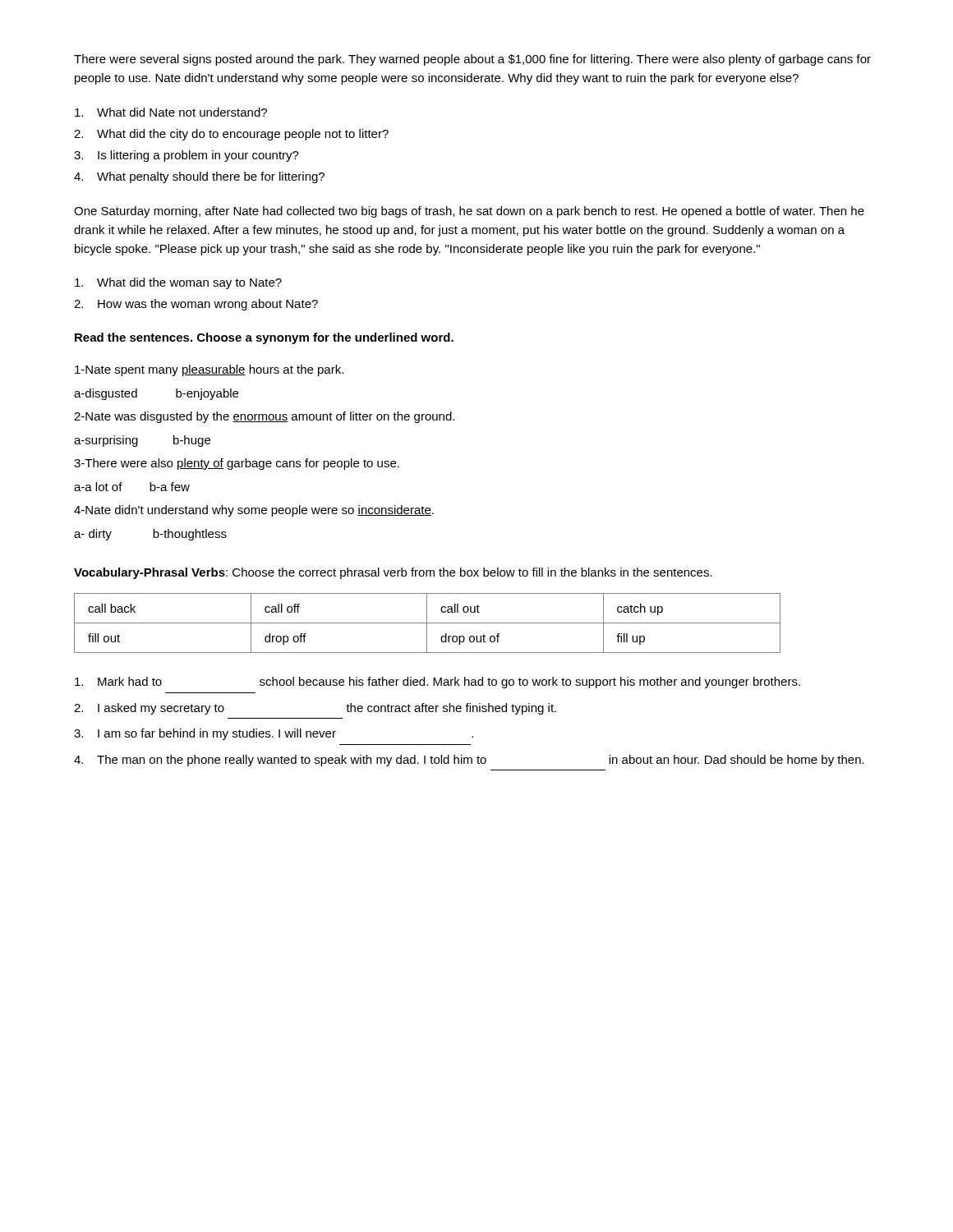Select the list item that reads "3. I am so far behind"
953x1232 pixels.
pyautogui.click(x=476, y=734)
